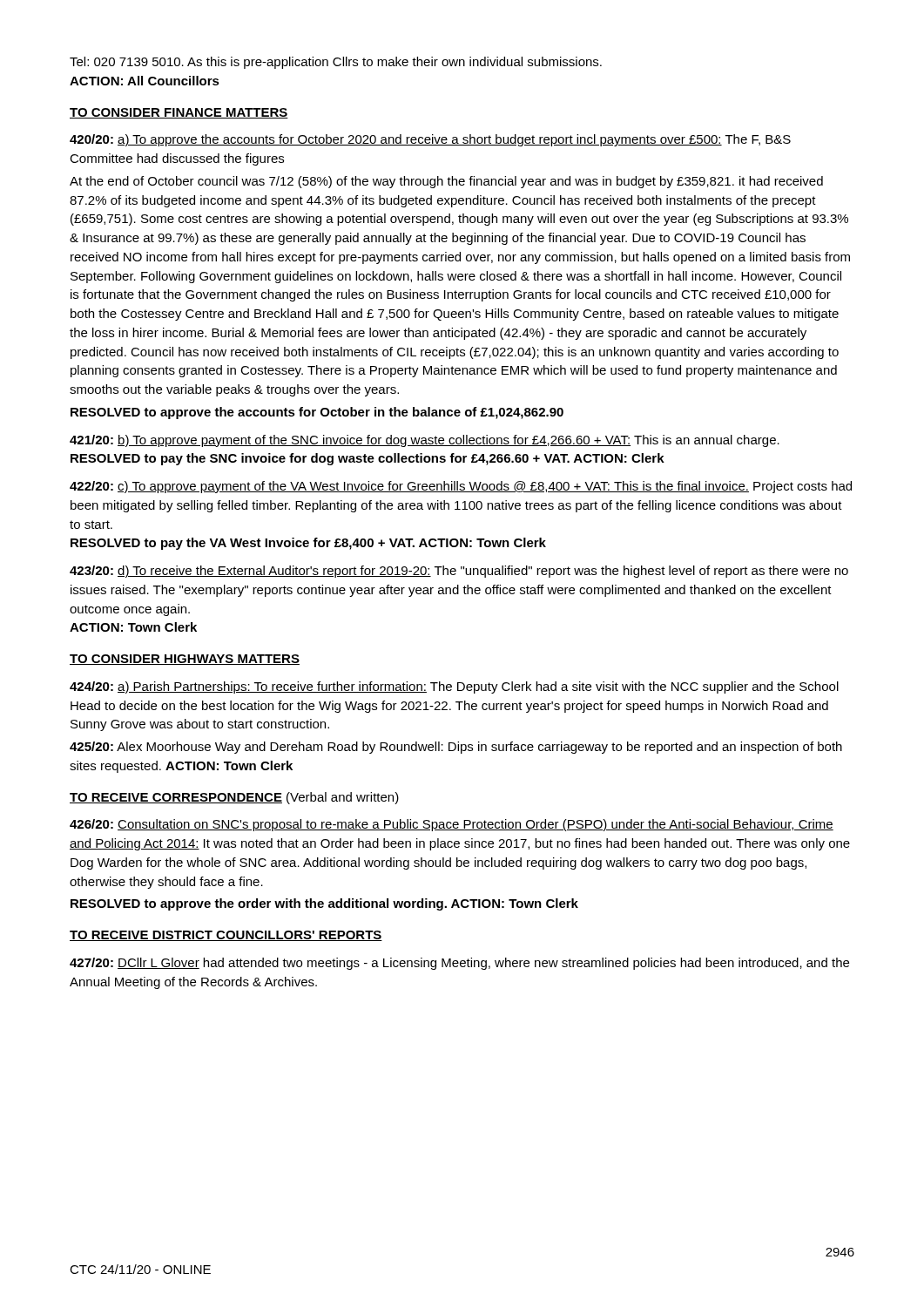Screen dimensions: 1307x924
Task: Find the element starting "427/20: DCllr L Glover had attended"
Action: 462,972
